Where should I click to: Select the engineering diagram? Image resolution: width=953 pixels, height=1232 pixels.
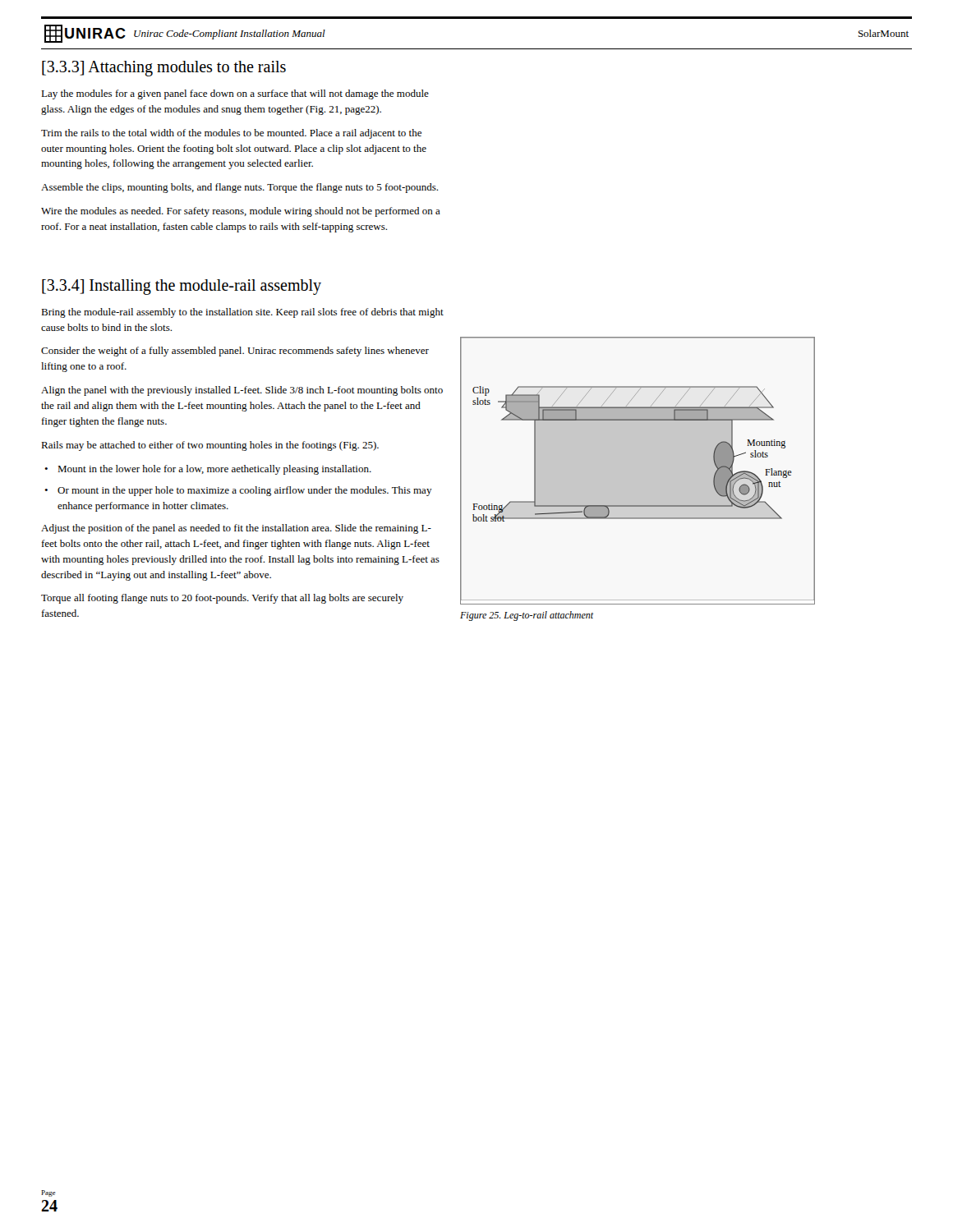[x=638, y=471]
